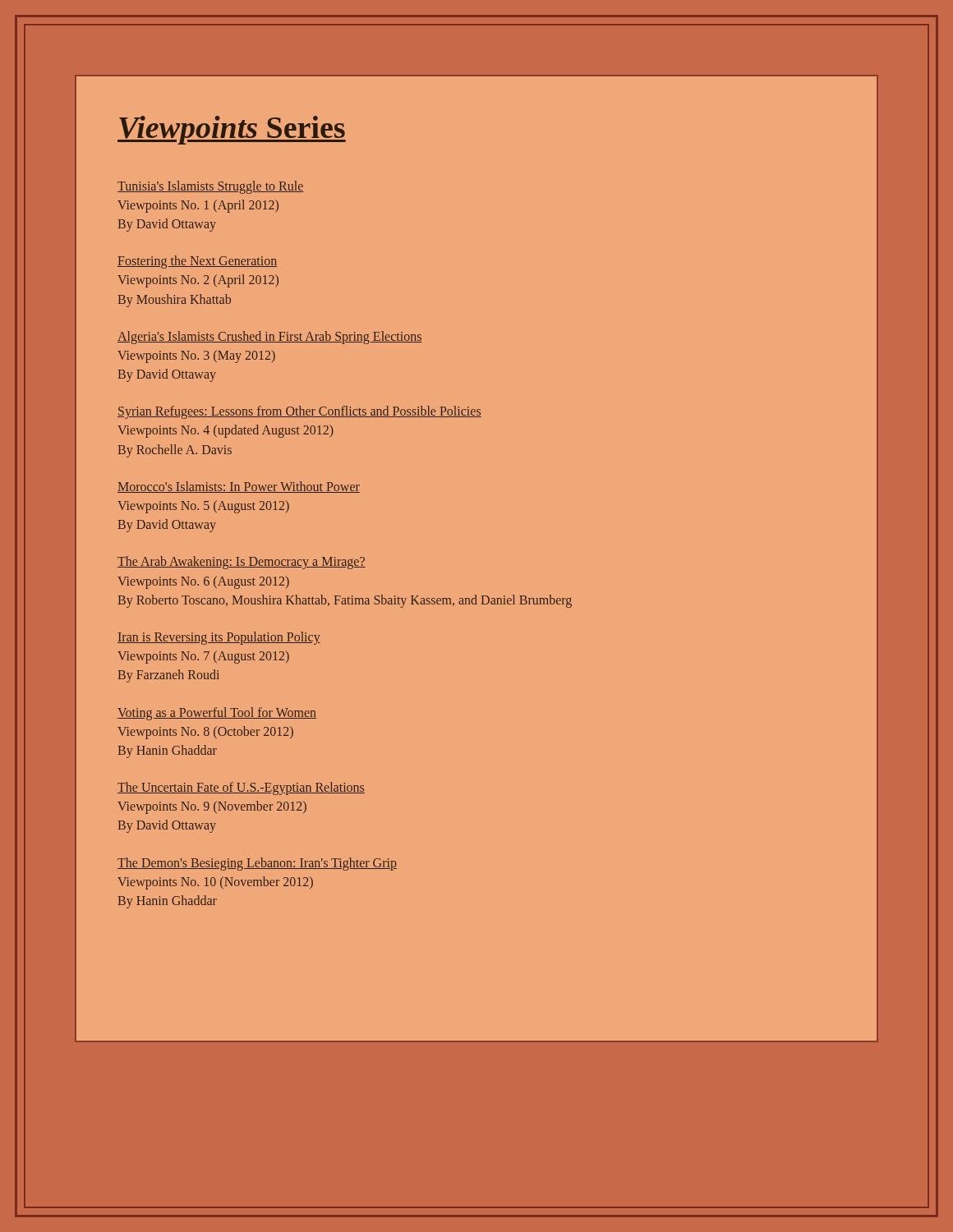953x1232 pixels.
Task: Find "Viewpoints Series" on this page
Action: 232,127
